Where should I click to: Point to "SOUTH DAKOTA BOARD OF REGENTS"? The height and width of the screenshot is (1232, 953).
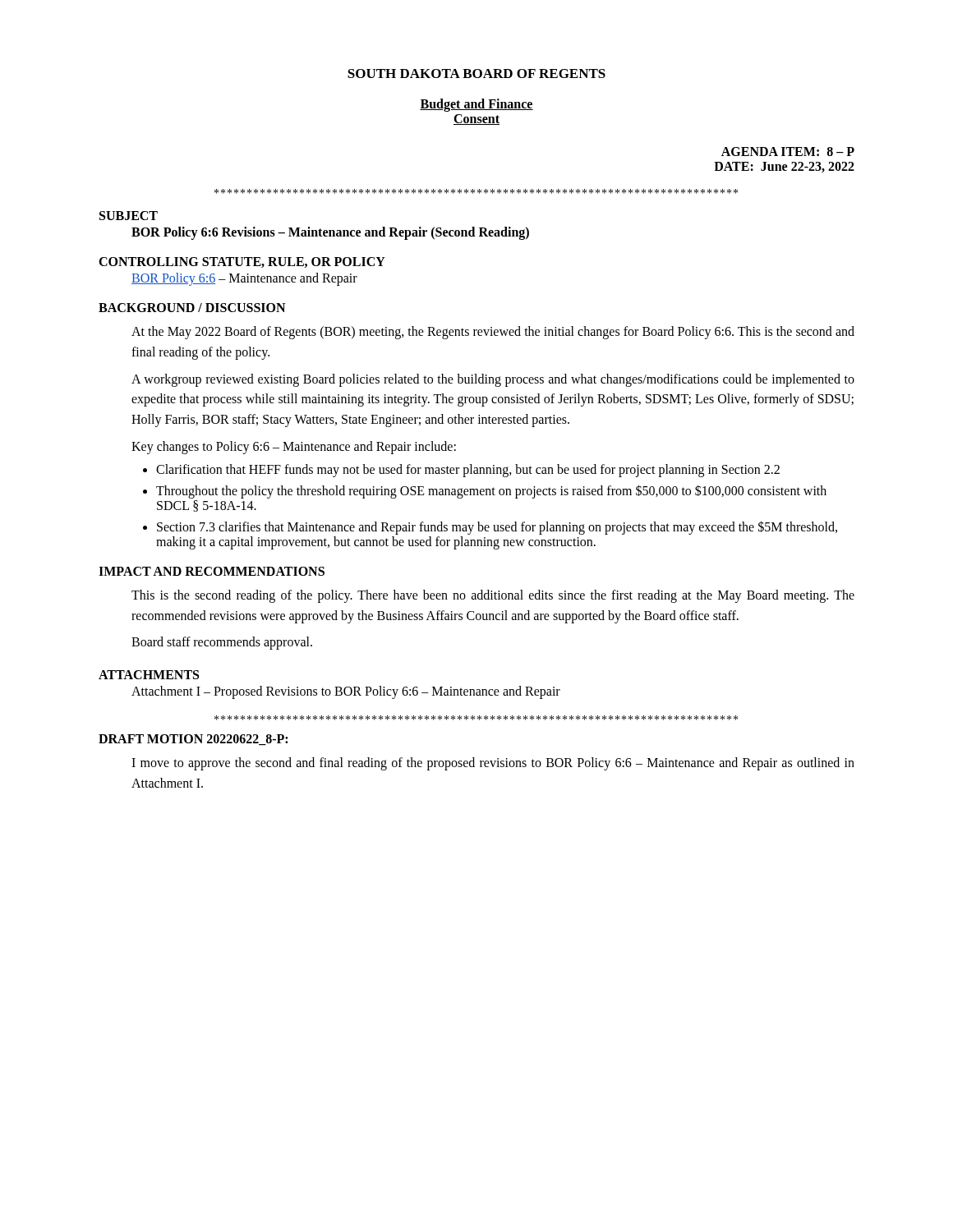476,73
